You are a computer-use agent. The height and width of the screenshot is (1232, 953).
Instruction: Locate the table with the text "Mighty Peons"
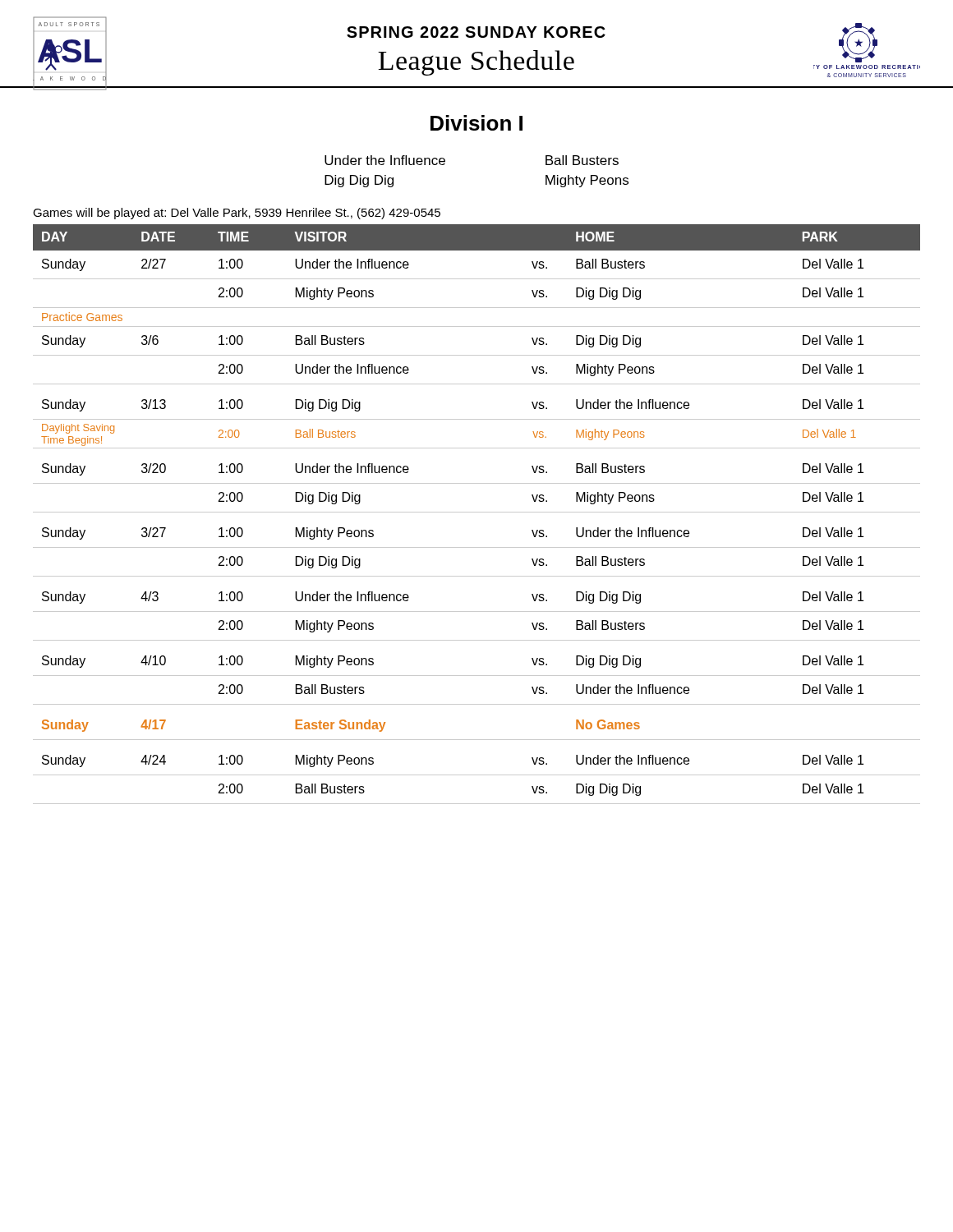476,514
